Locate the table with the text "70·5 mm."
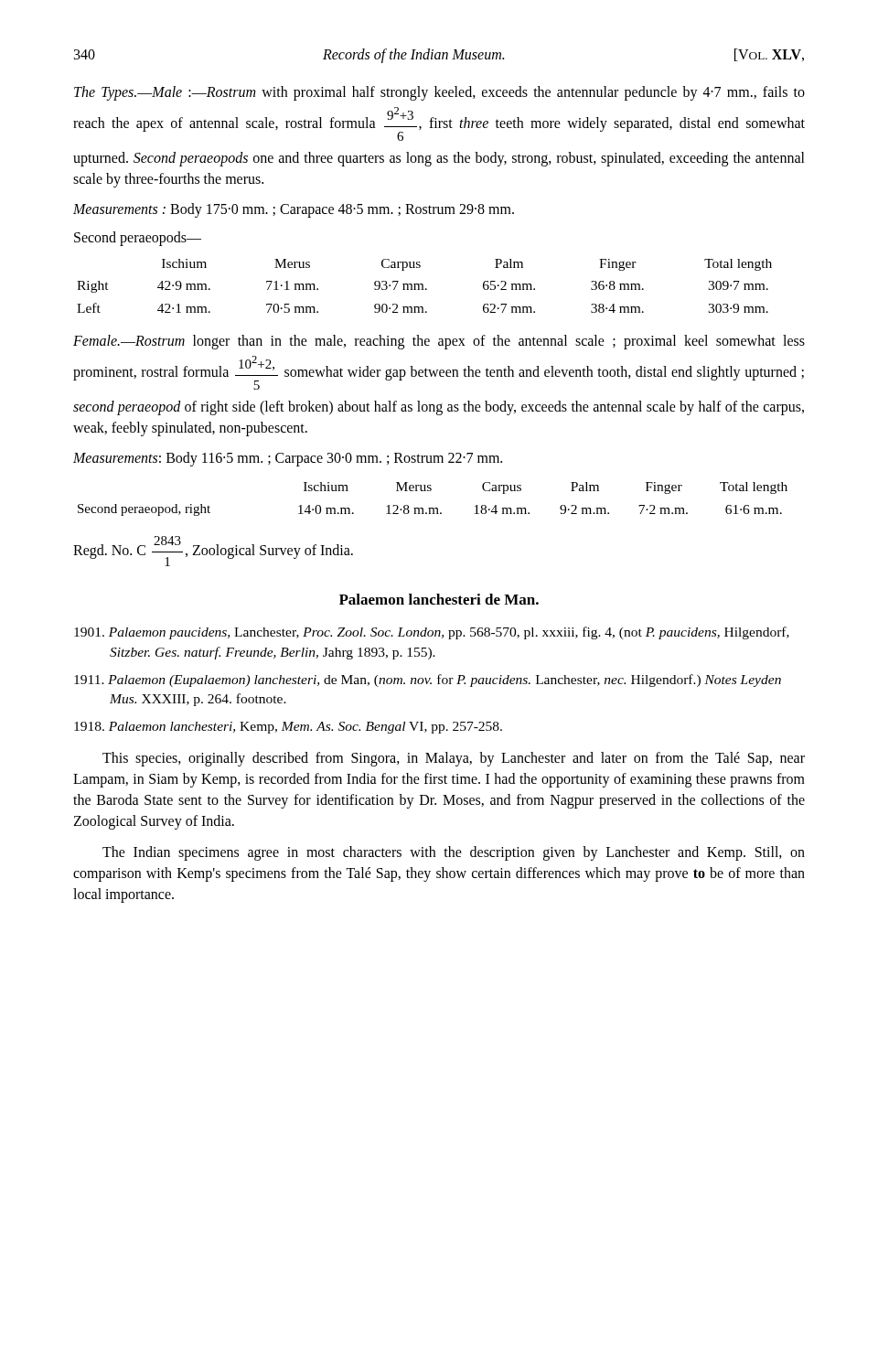The width and height of the screenshot is (878, 1372). point(439,286)
